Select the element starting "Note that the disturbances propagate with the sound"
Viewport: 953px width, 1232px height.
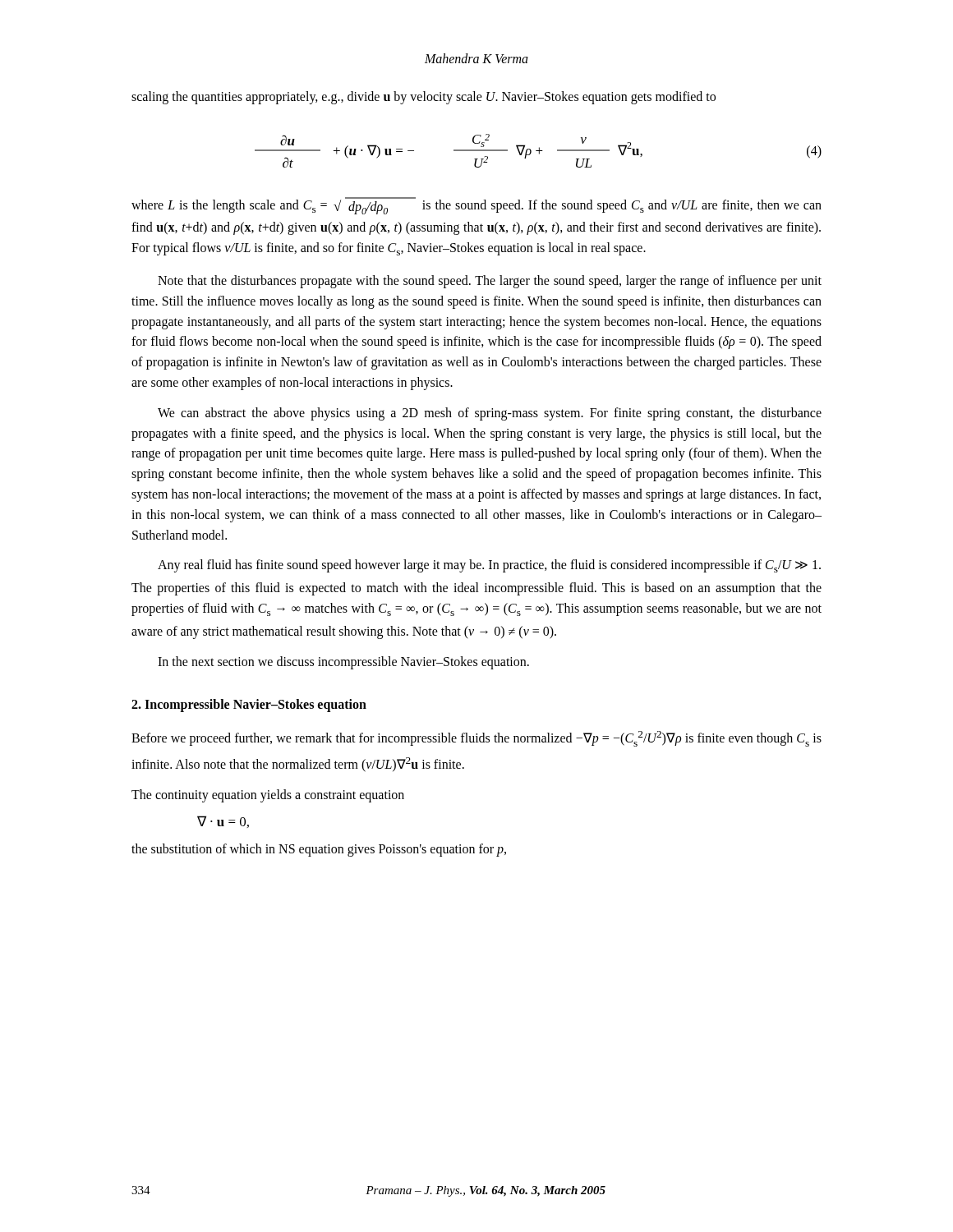click(476, 331)
